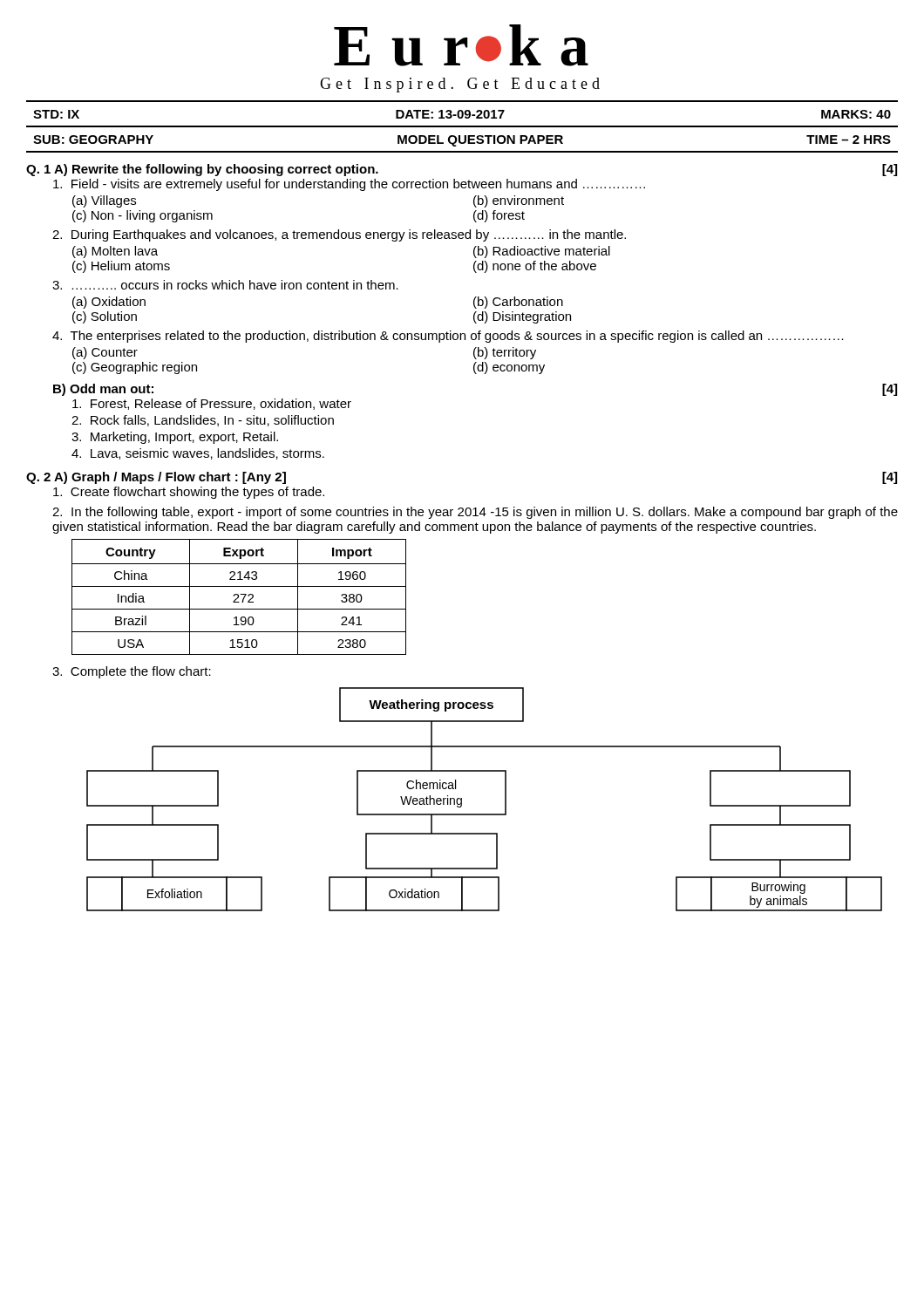Screen dimensions: 1308x924
Task: Navigate to the text block starting "Q. 2 A)"
Action: click(x=159, y=477)
